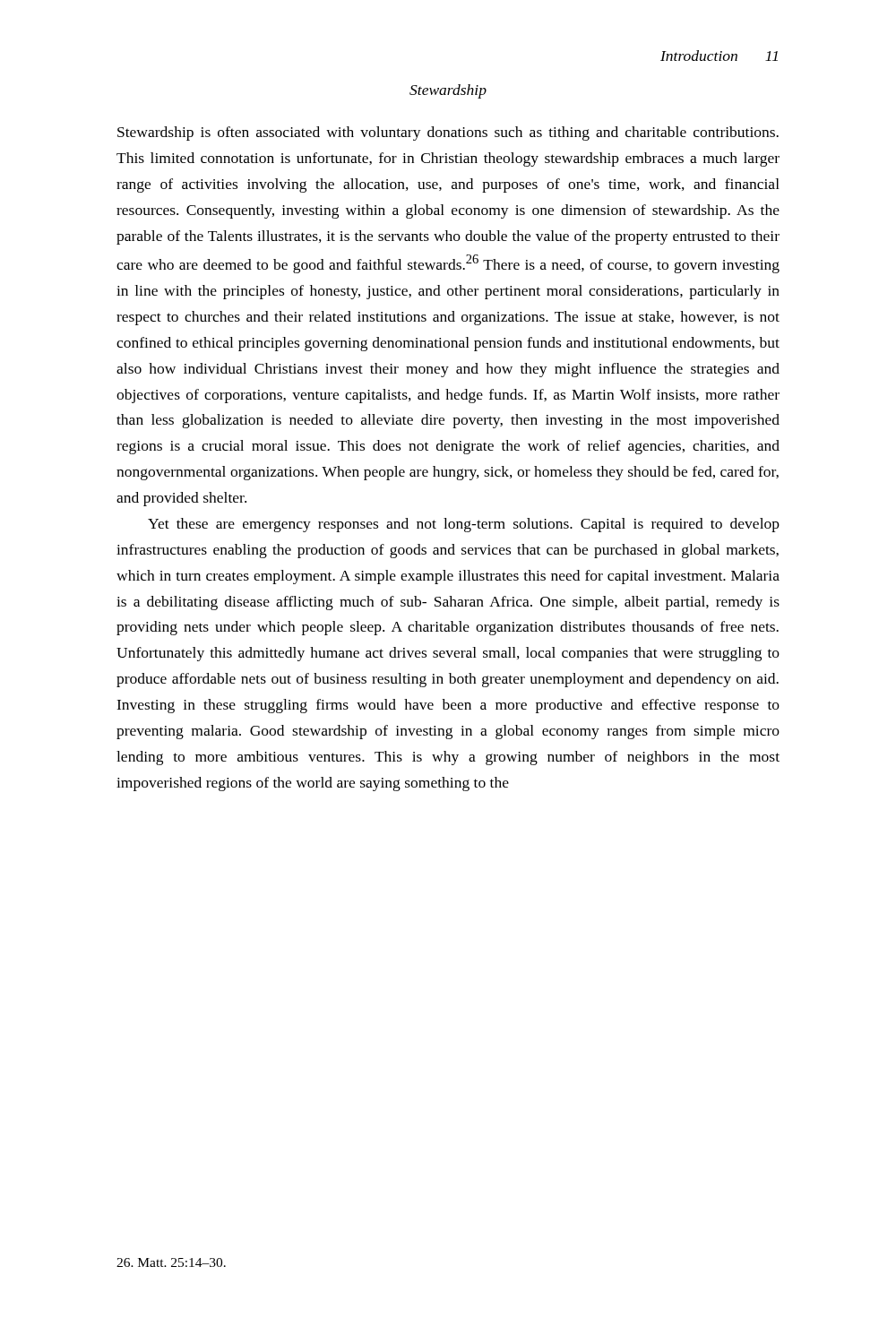896x1344 pixels.
Task: Navigate to the passage starting "Stewardship is often associated with"
Action: [448, 457]
